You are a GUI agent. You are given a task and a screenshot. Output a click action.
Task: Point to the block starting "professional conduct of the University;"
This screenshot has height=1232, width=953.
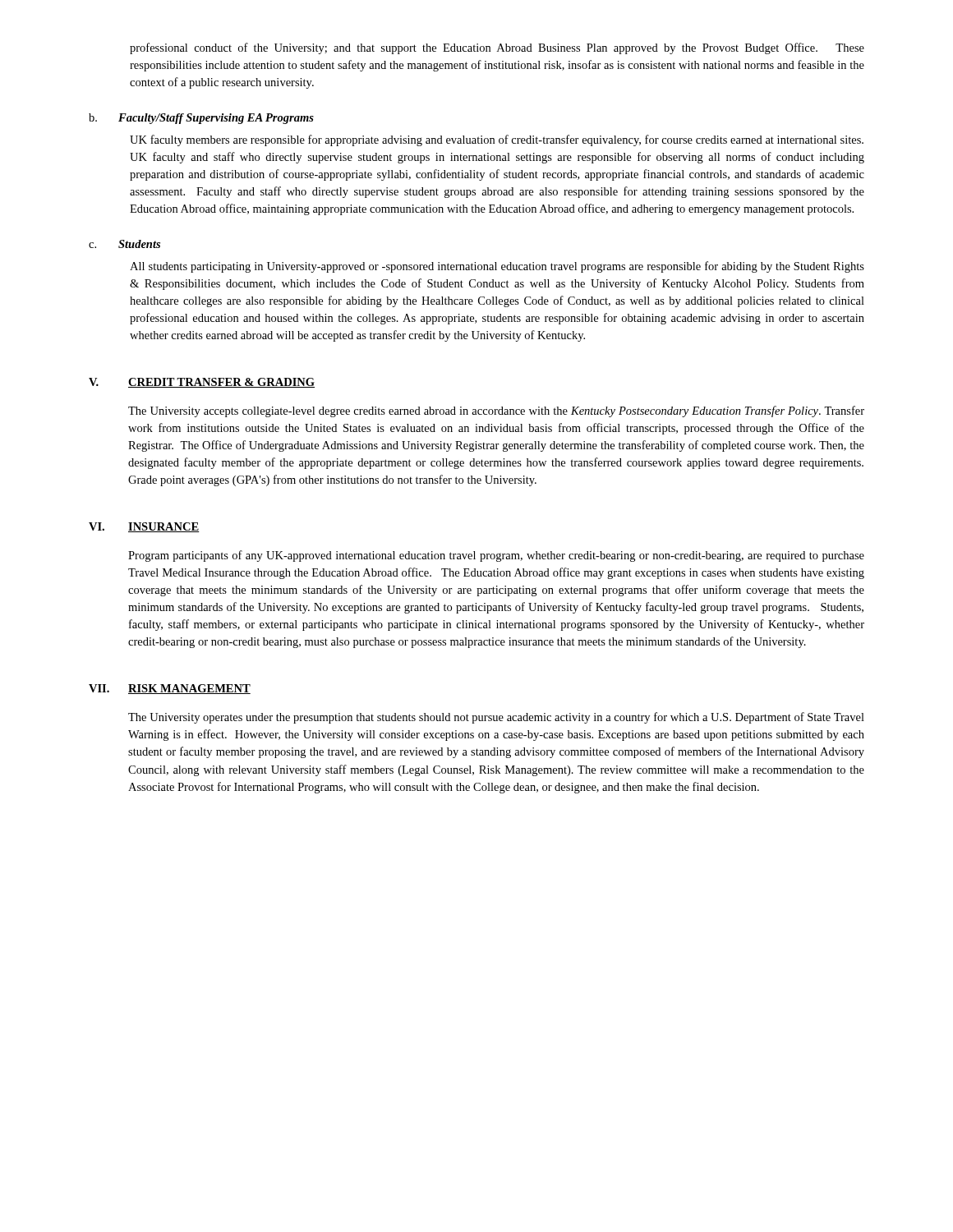[497, 65]
